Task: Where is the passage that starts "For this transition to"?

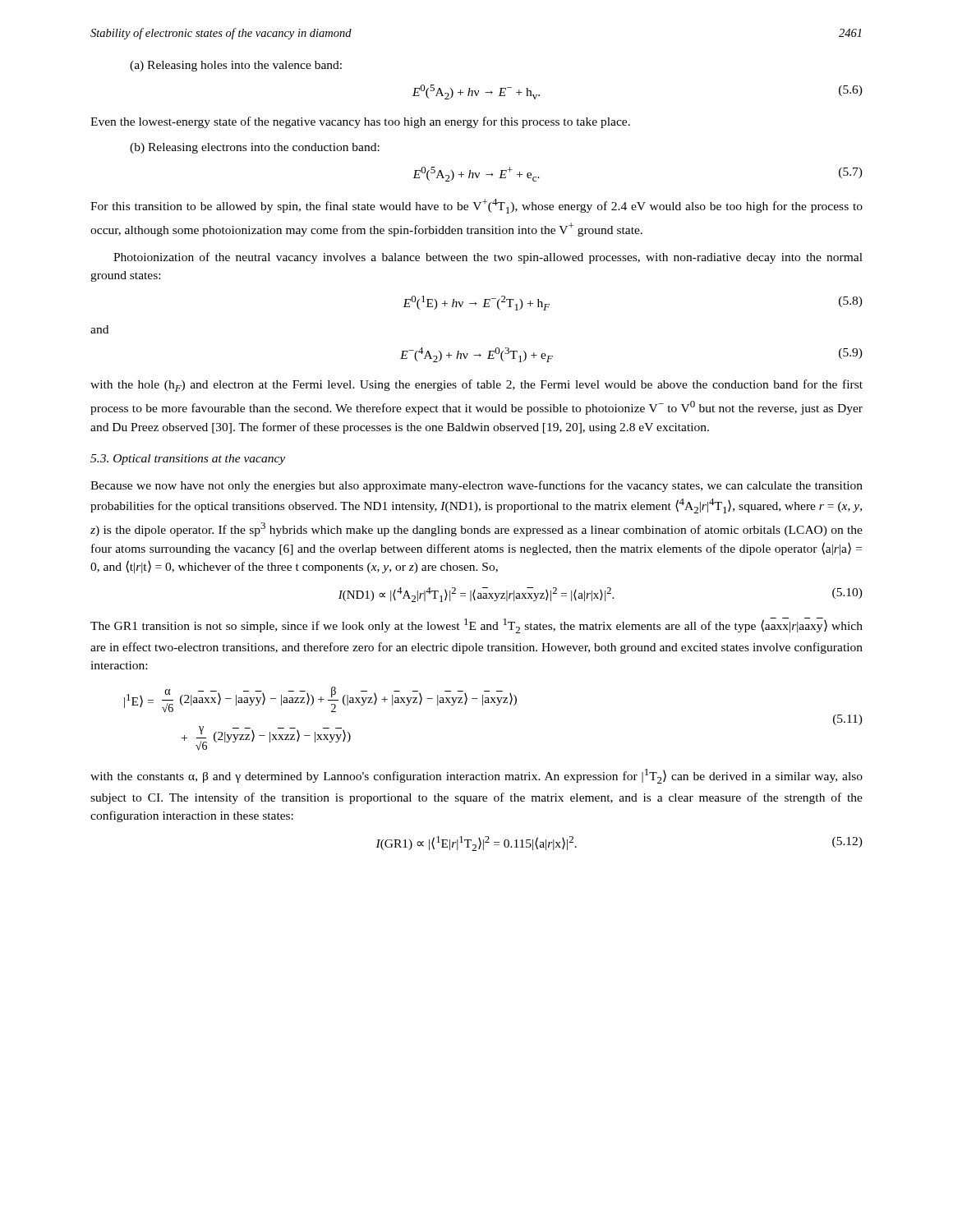Action: (x=476, y=216)
